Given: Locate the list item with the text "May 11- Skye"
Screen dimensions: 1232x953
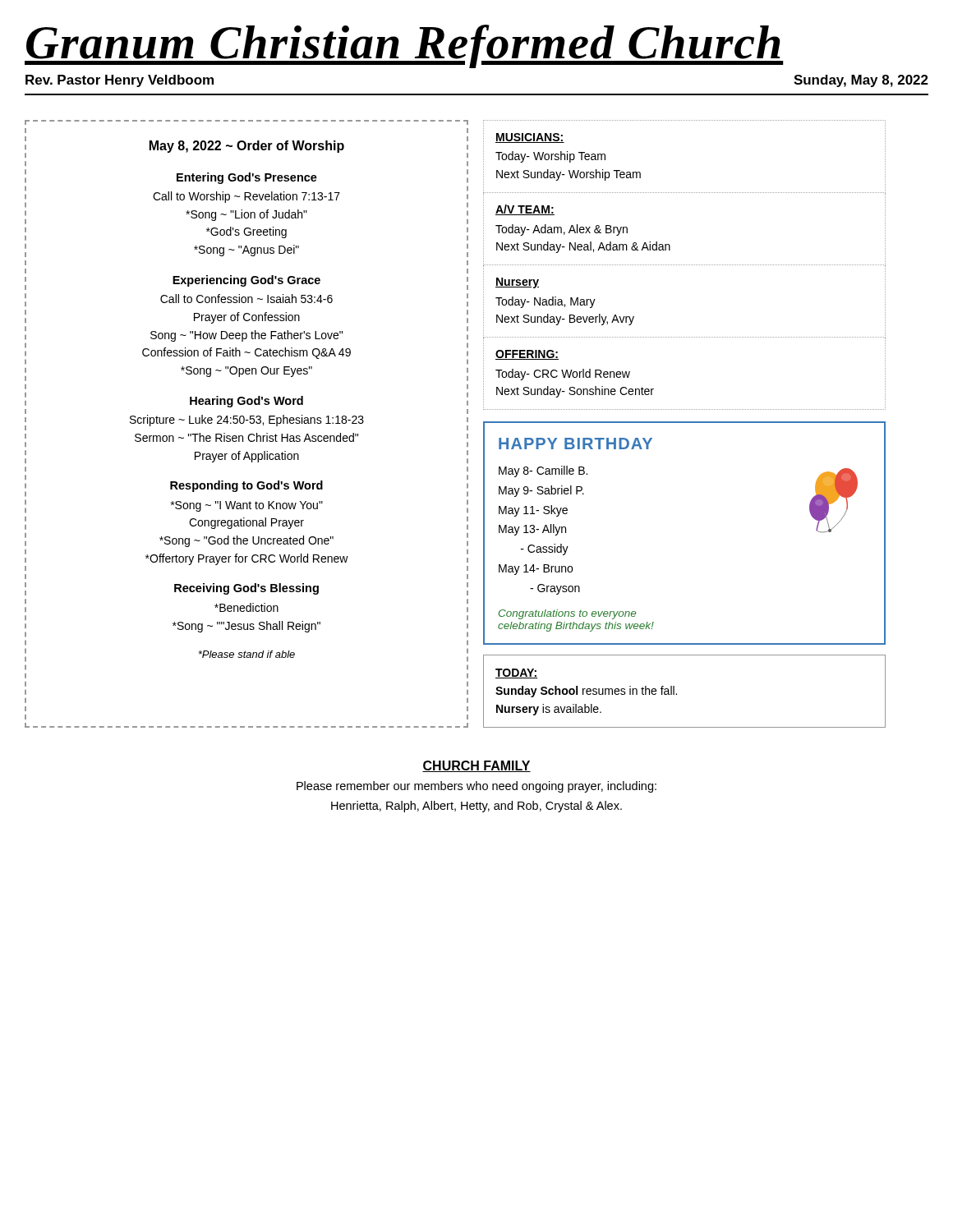Looking at the screenshot, I should (533, 510).
